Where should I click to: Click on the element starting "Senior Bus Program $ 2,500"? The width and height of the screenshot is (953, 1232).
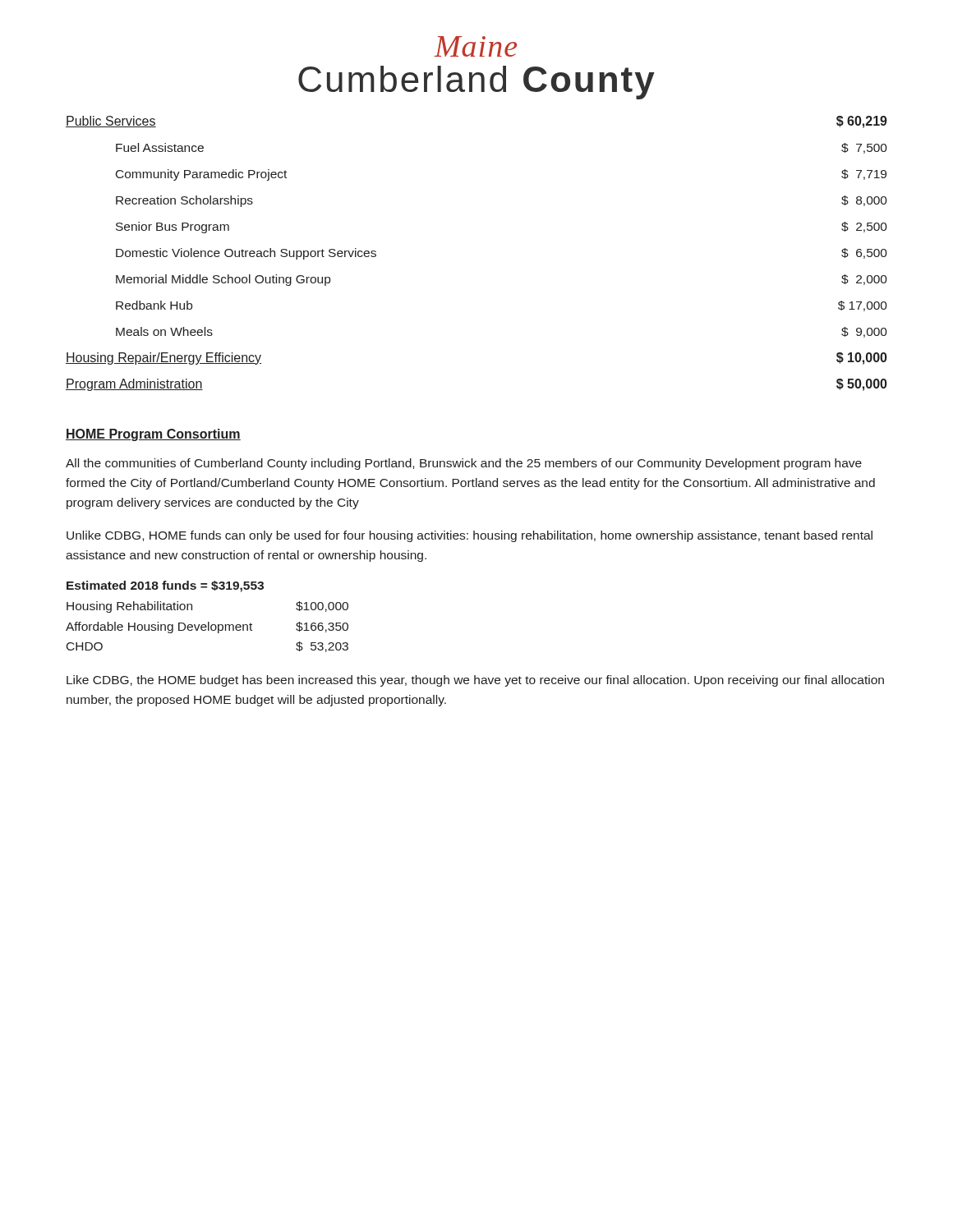174,227
